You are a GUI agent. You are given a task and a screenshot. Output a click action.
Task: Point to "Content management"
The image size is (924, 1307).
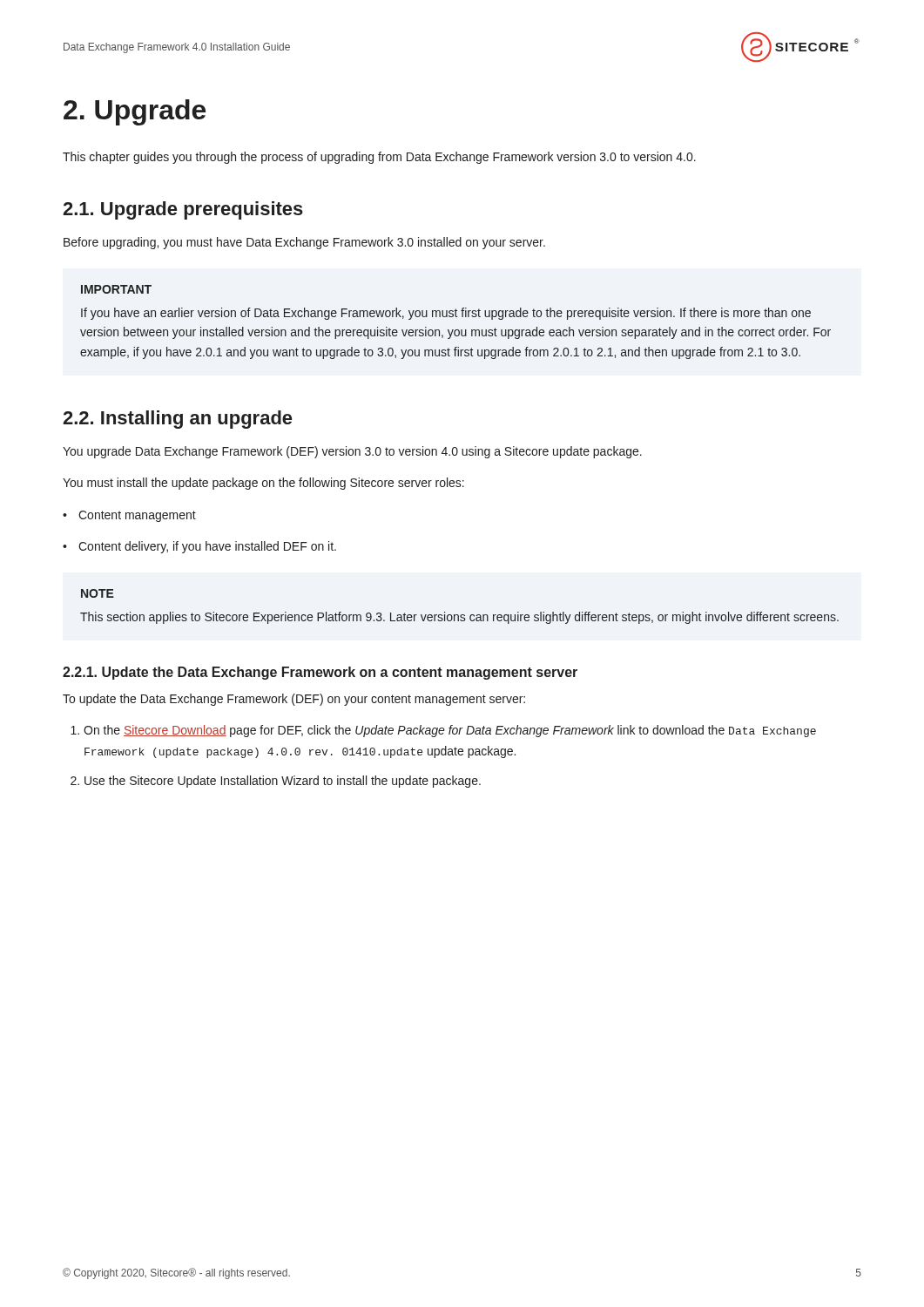point(129,516)
